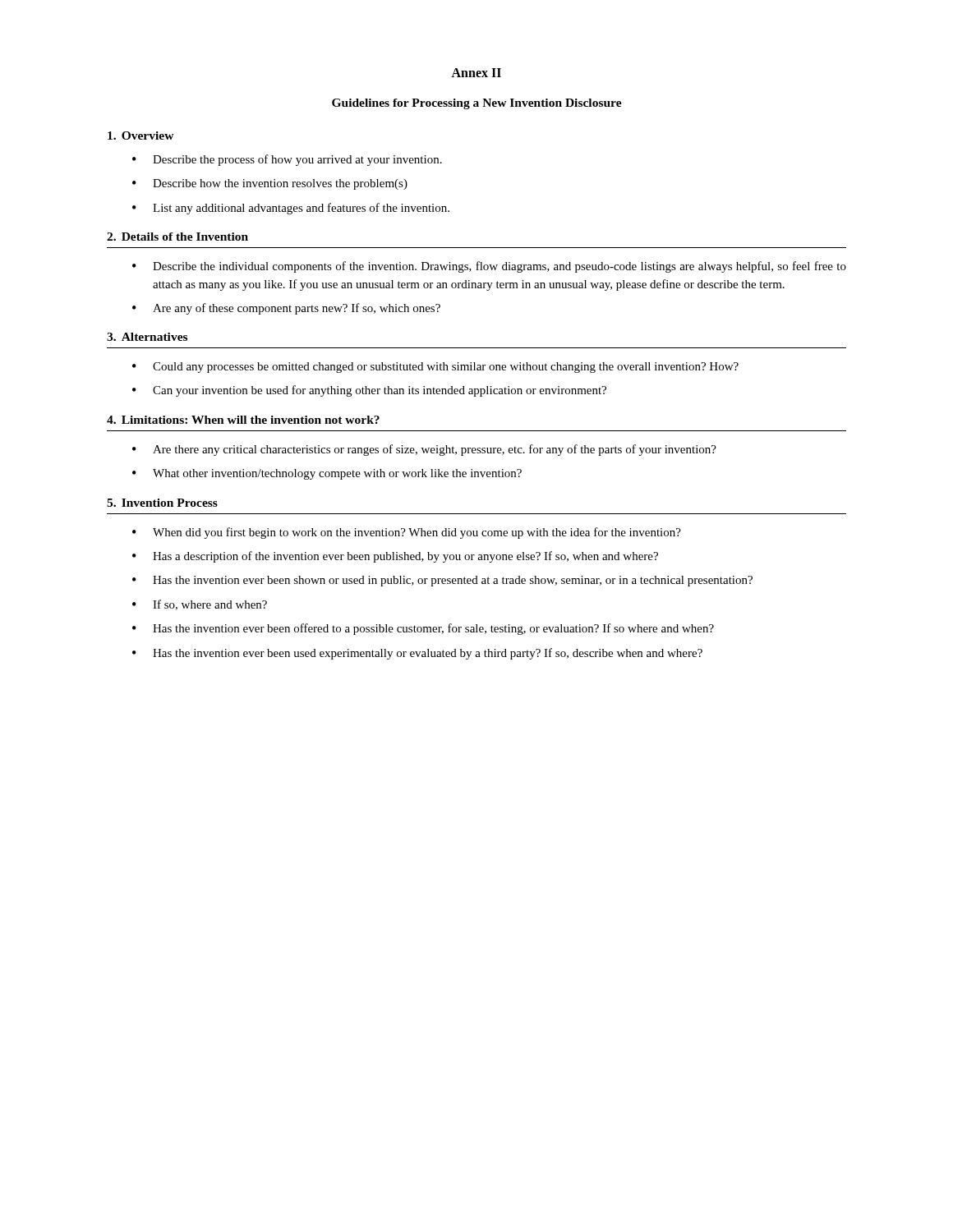Click on the list item that says "• Are any of"
Image resolution: width=953 pixels, height=1232 pixels.
pos(286,309)
